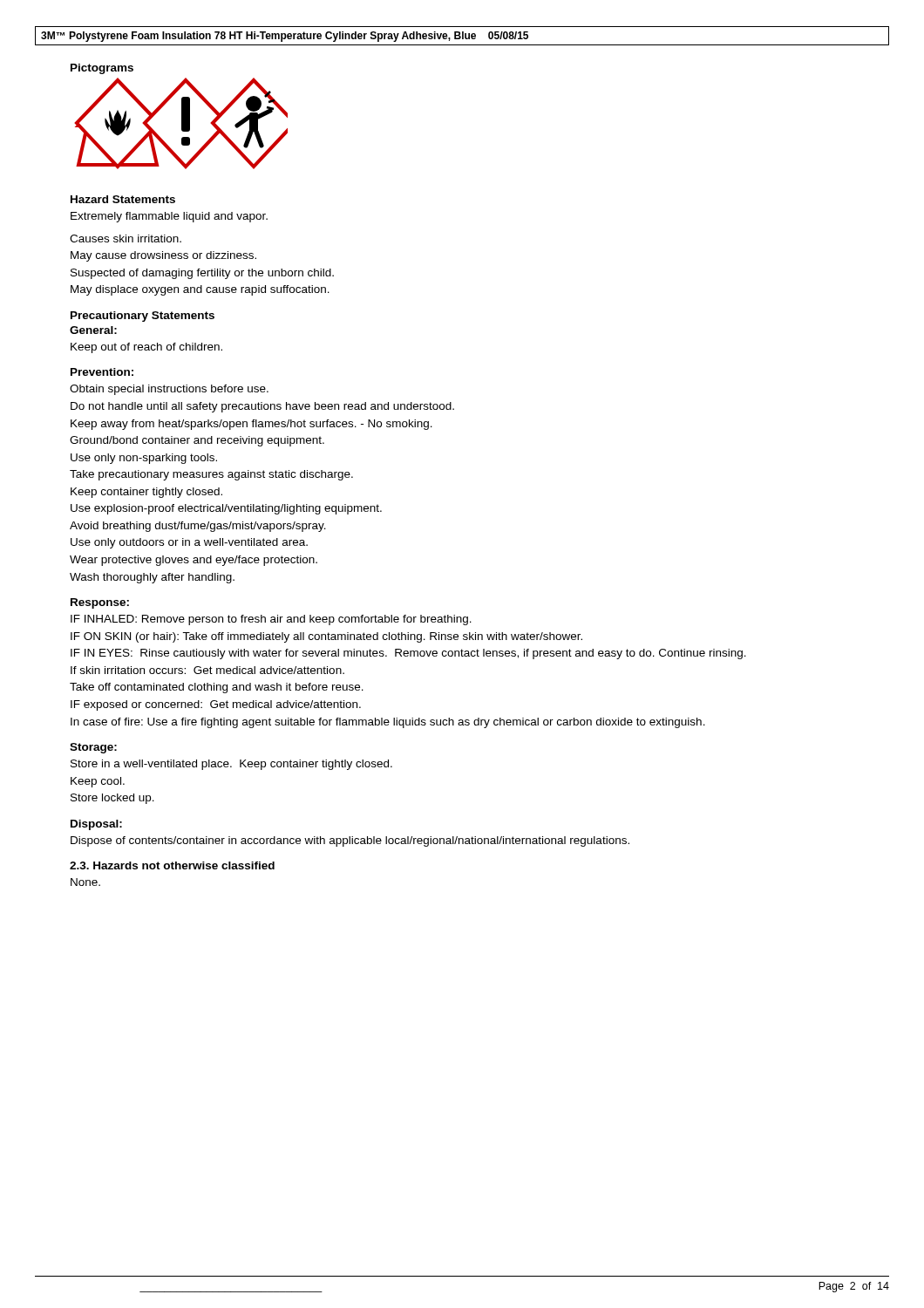924x1308 pixels.
Task: Point to the region starting "2.3. Hazards not otherwise"
Action: 172,866
